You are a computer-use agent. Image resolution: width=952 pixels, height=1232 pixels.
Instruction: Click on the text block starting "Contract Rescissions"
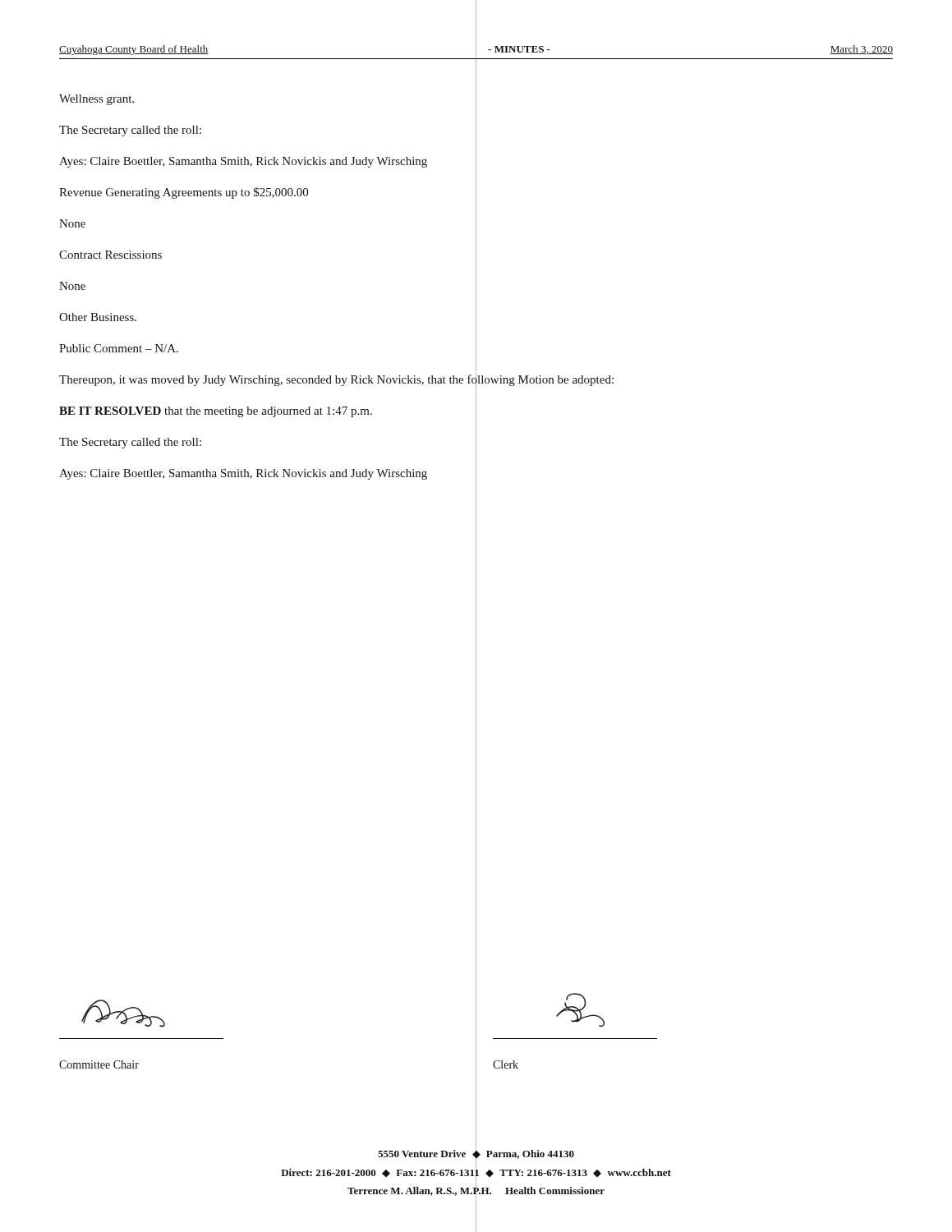coord(111,255)
